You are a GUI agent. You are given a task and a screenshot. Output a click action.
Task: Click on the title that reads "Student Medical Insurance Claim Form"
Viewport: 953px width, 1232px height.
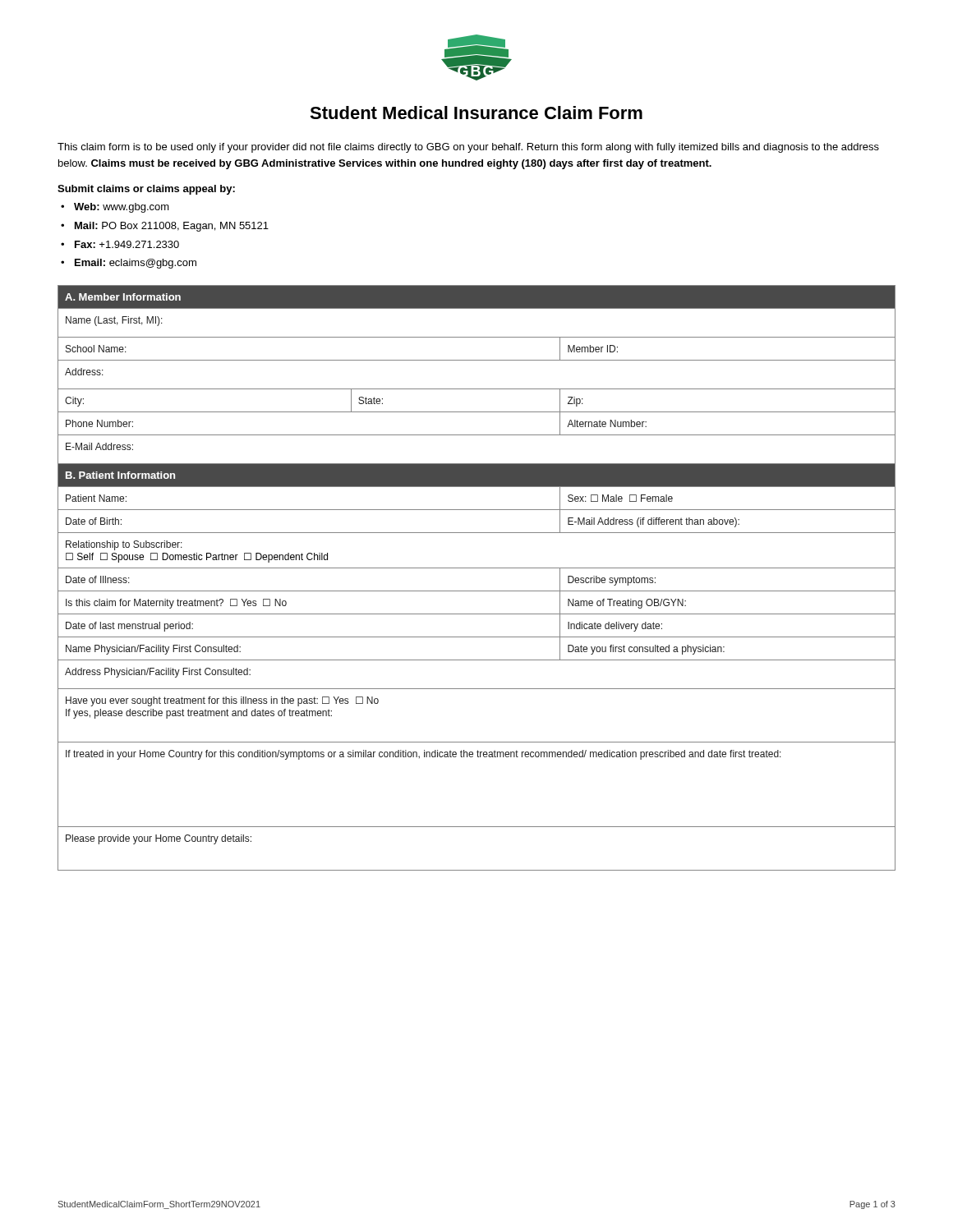[476, 113]
